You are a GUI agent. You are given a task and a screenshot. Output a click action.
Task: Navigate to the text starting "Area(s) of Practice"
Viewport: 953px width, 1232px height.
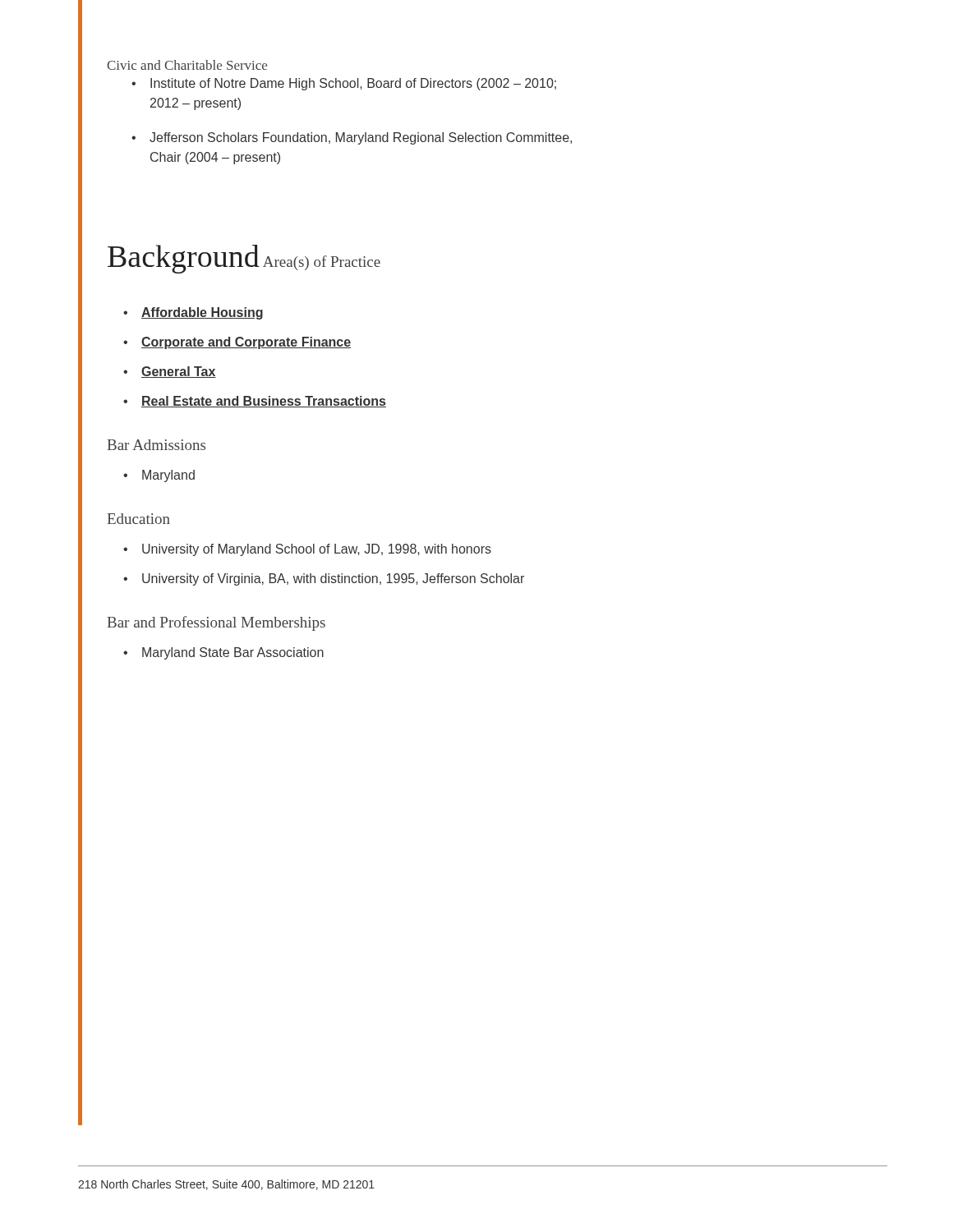pos(322,262)
